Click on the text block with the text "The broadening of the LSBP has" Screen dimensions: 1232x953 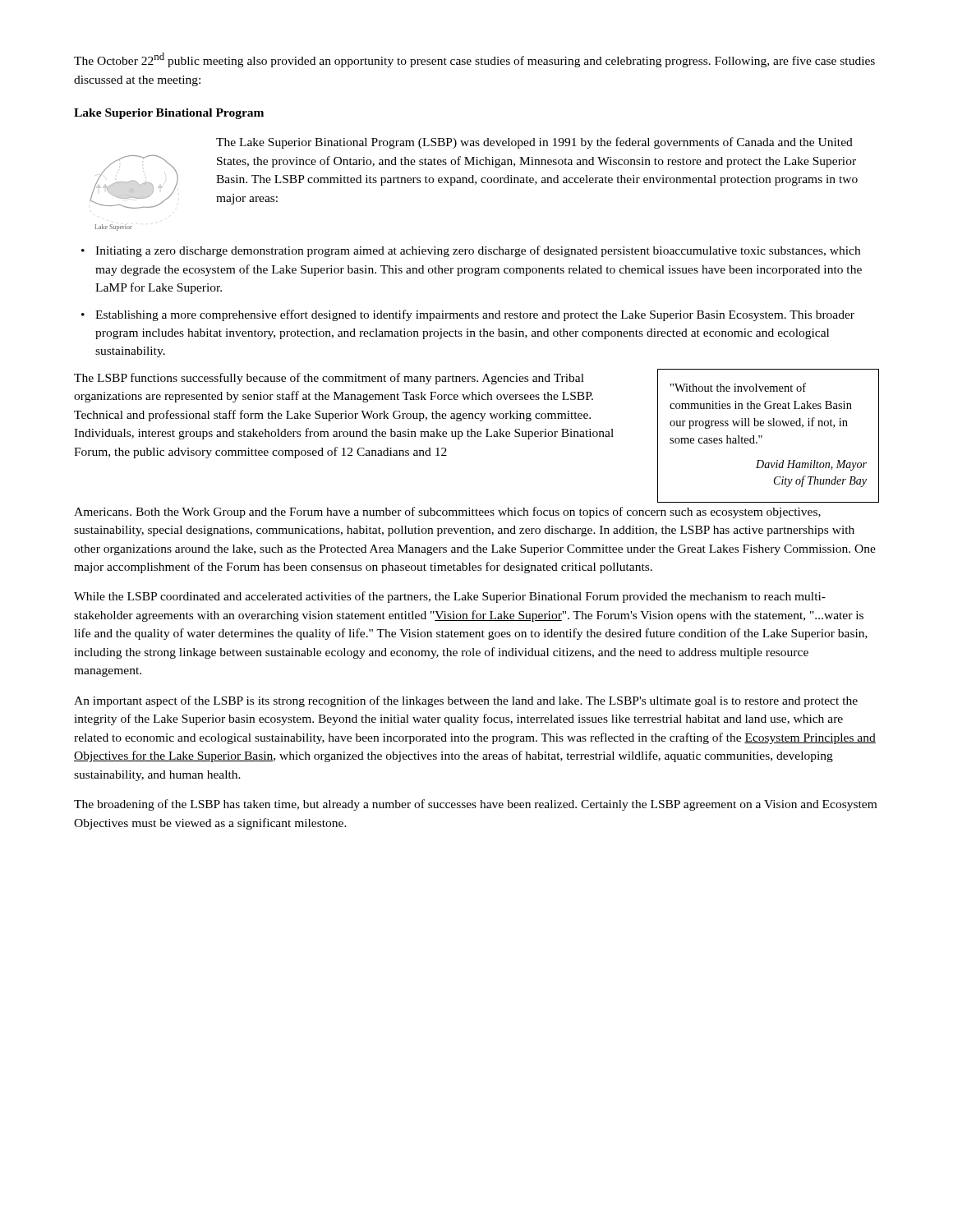(x=476, y=813)
